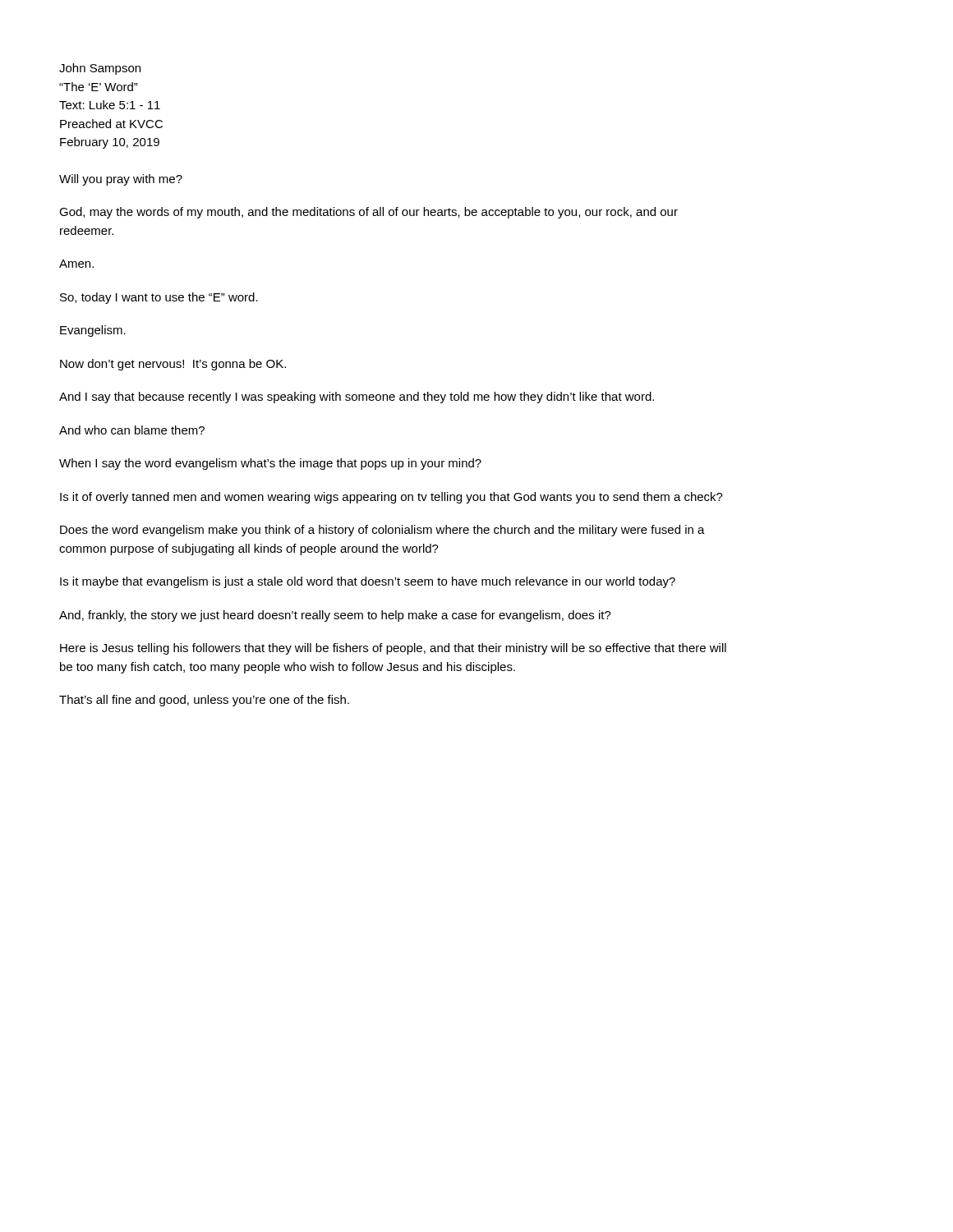Click on the text block that reads "Now don’t get nervous! It’s gonna be"
The image size is (953, 1232).
click(x=173, y=363)
